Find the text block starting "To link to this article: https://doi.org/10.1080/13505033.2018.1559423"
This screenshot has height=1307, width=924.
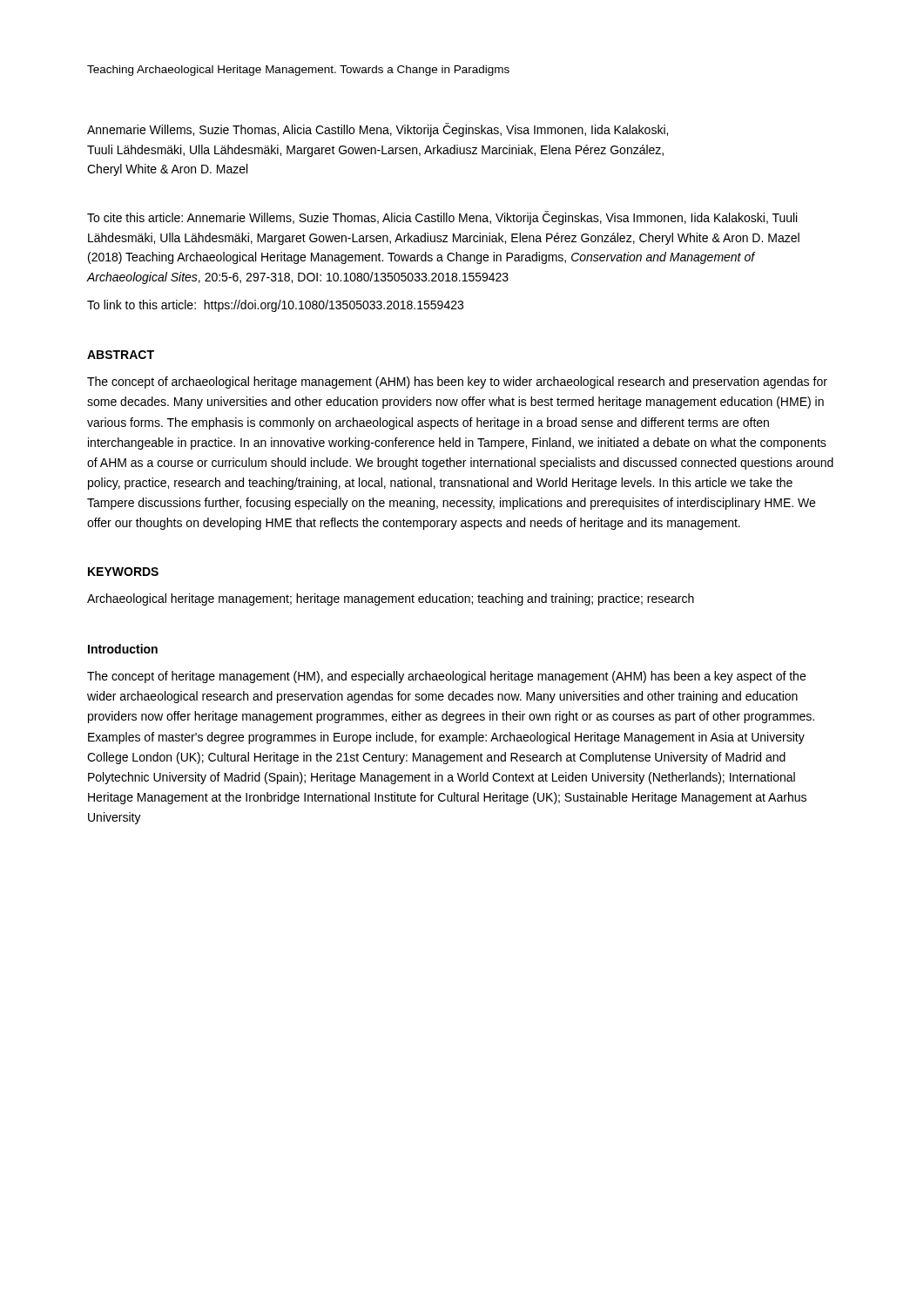(x=276, y=305)
